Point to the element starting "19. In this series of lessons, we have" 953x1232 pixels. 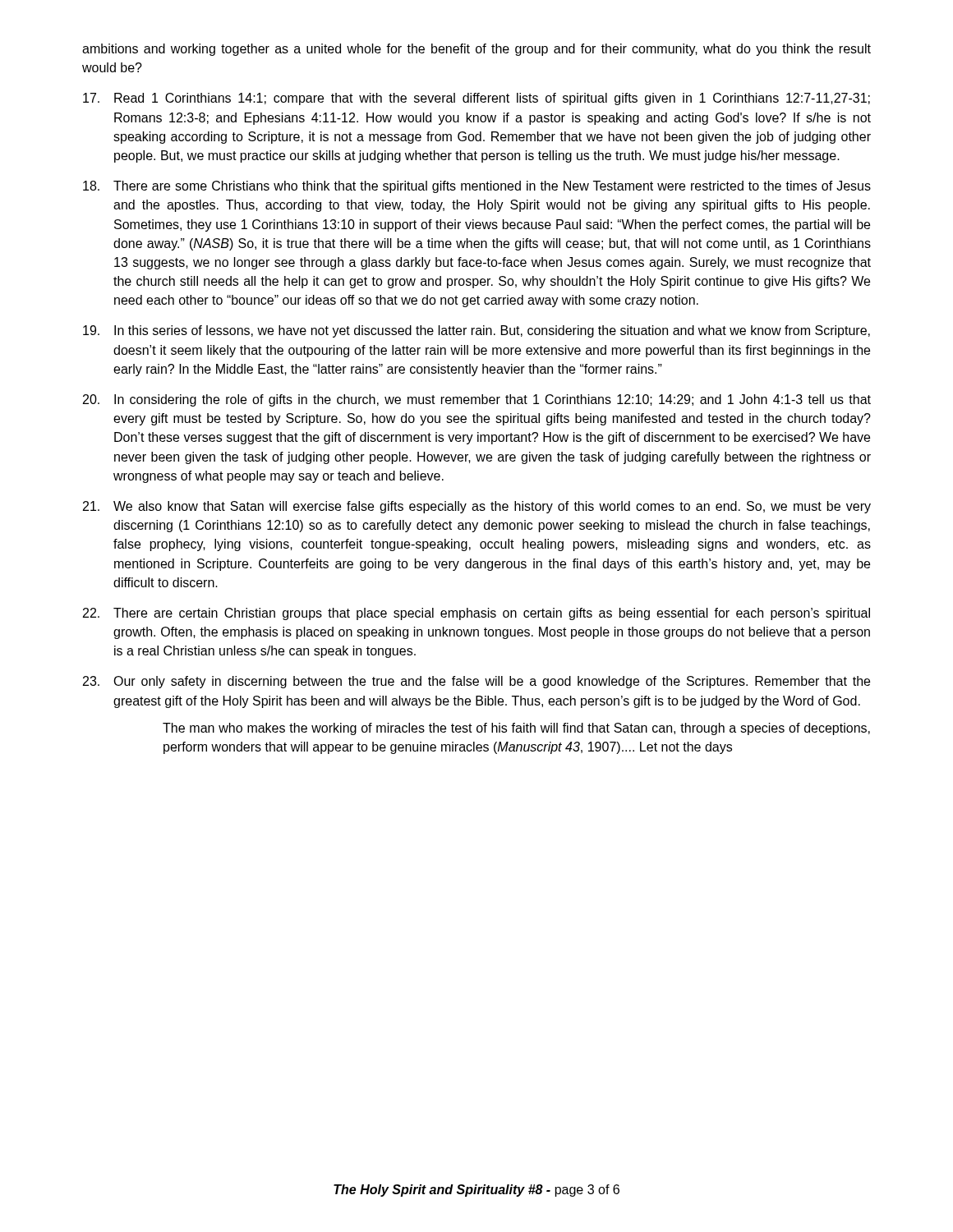(x=476, y=350)
